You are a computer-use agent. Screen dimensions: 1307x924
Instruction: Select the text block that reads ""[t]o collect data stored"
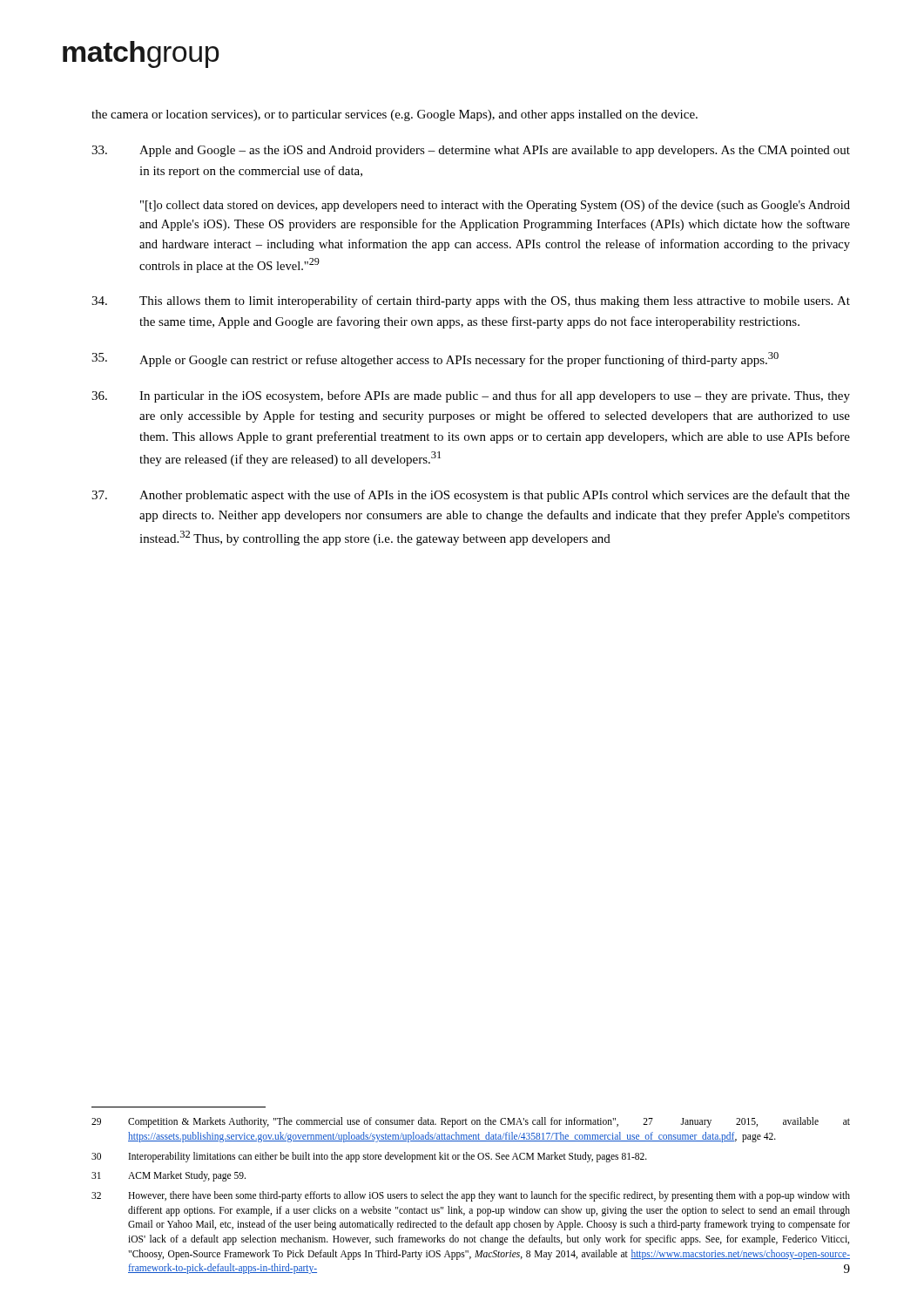495,235
